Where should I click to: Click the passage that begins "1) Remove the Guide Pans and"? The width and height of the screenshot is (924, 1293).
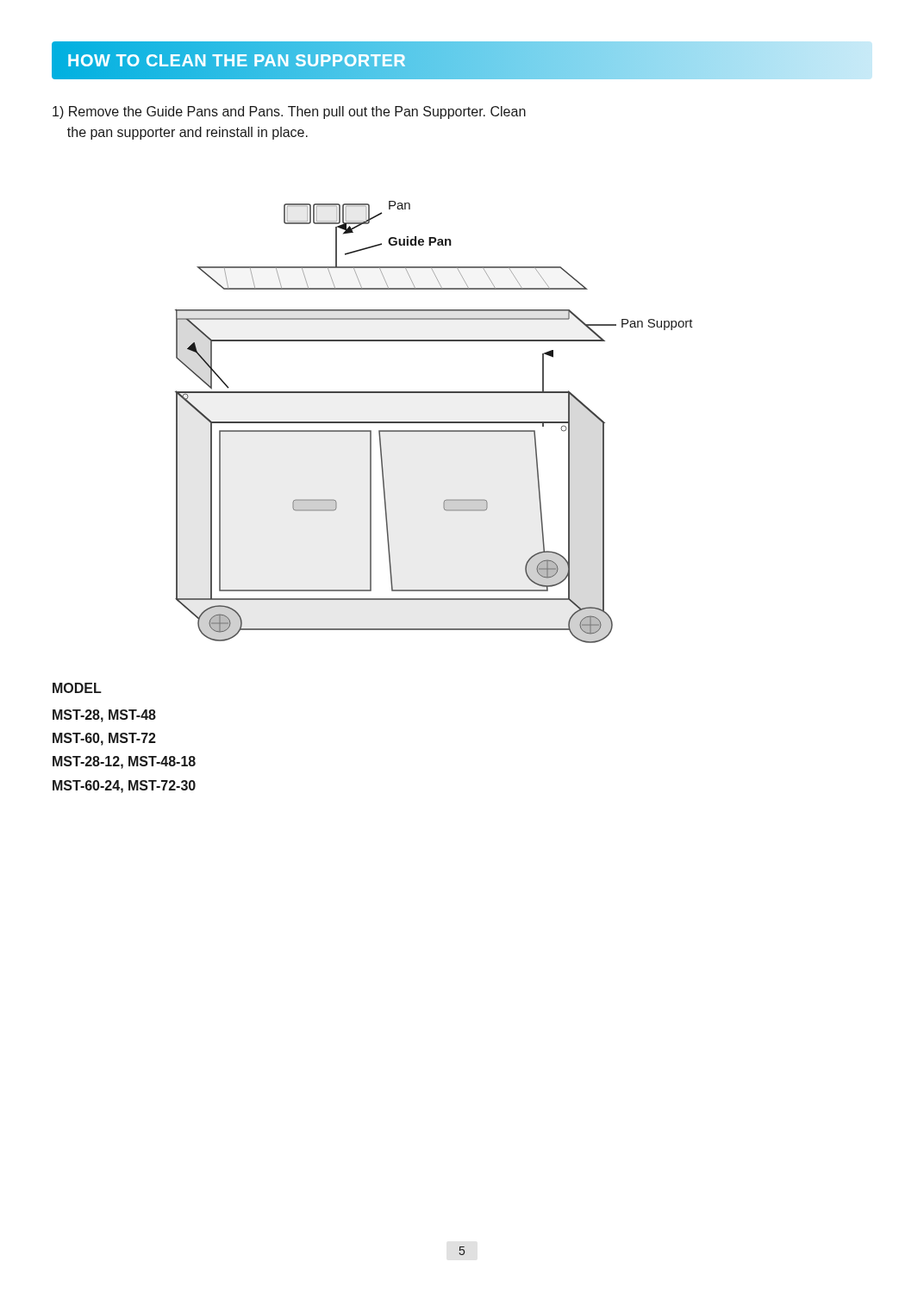tap(289, 122)
